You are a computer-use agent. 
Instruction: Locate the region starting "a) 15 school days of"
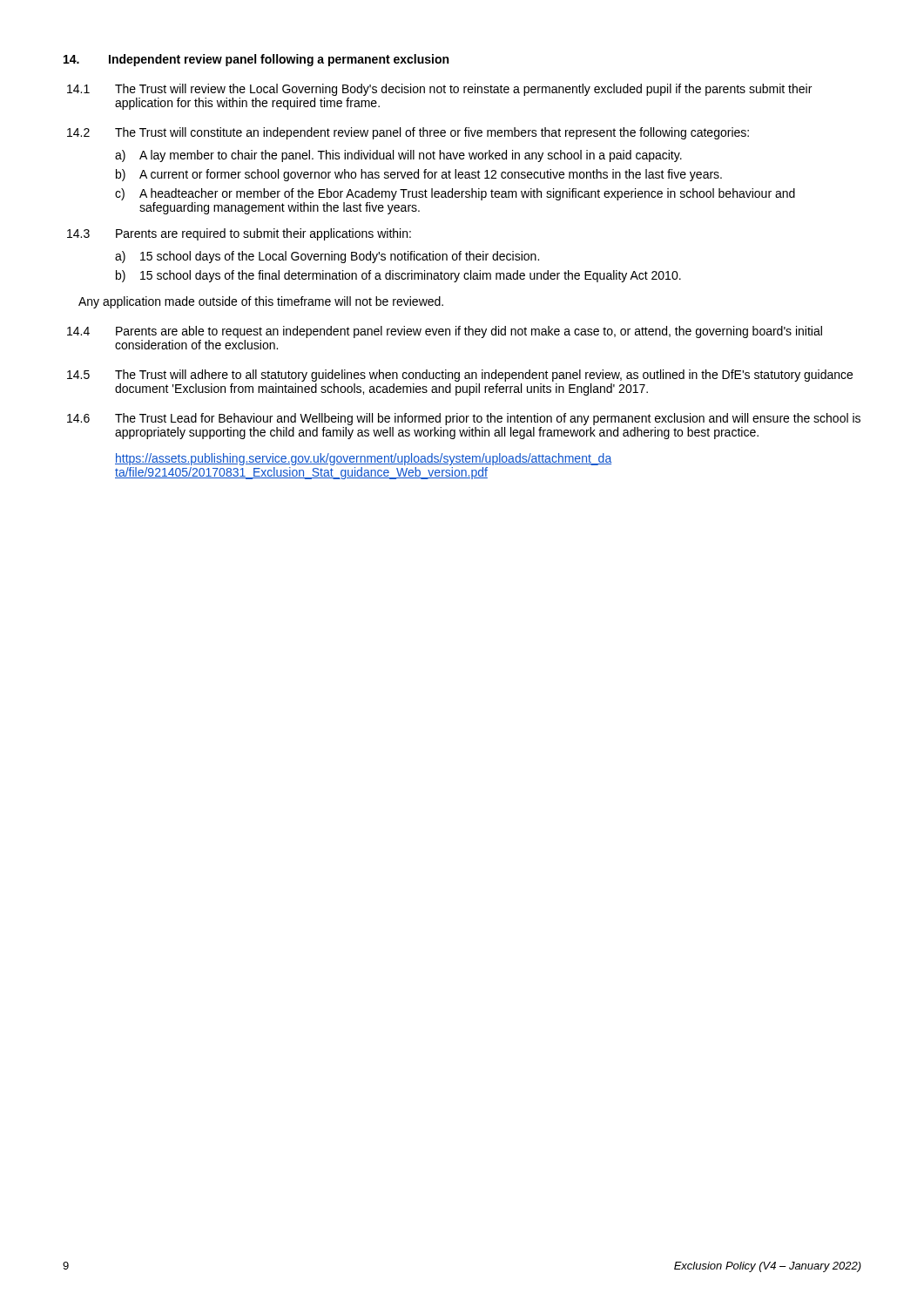click(488, 256)
